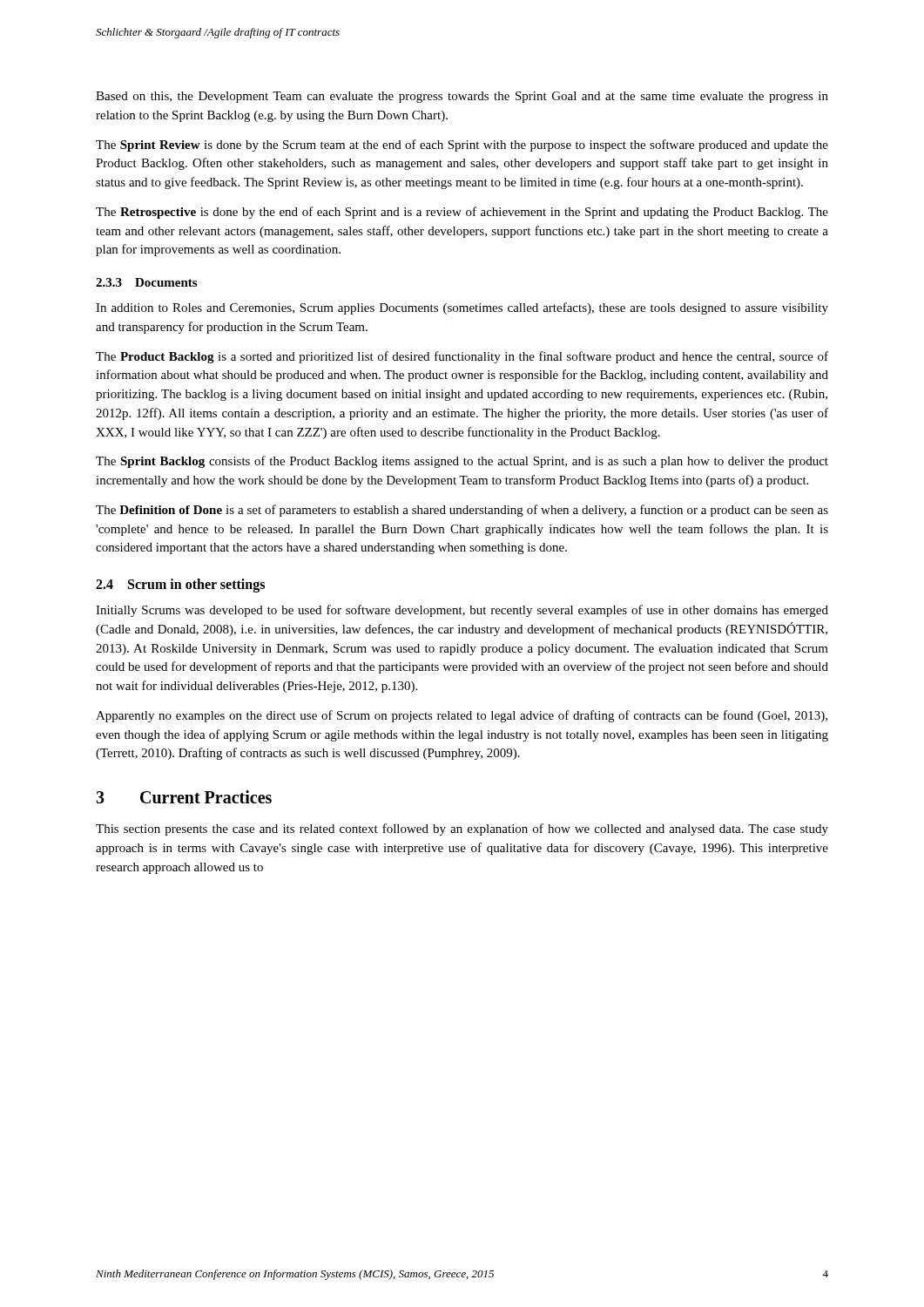
Task: Locate the text "3 Current Practices"
Action: [x=184, y=797]
